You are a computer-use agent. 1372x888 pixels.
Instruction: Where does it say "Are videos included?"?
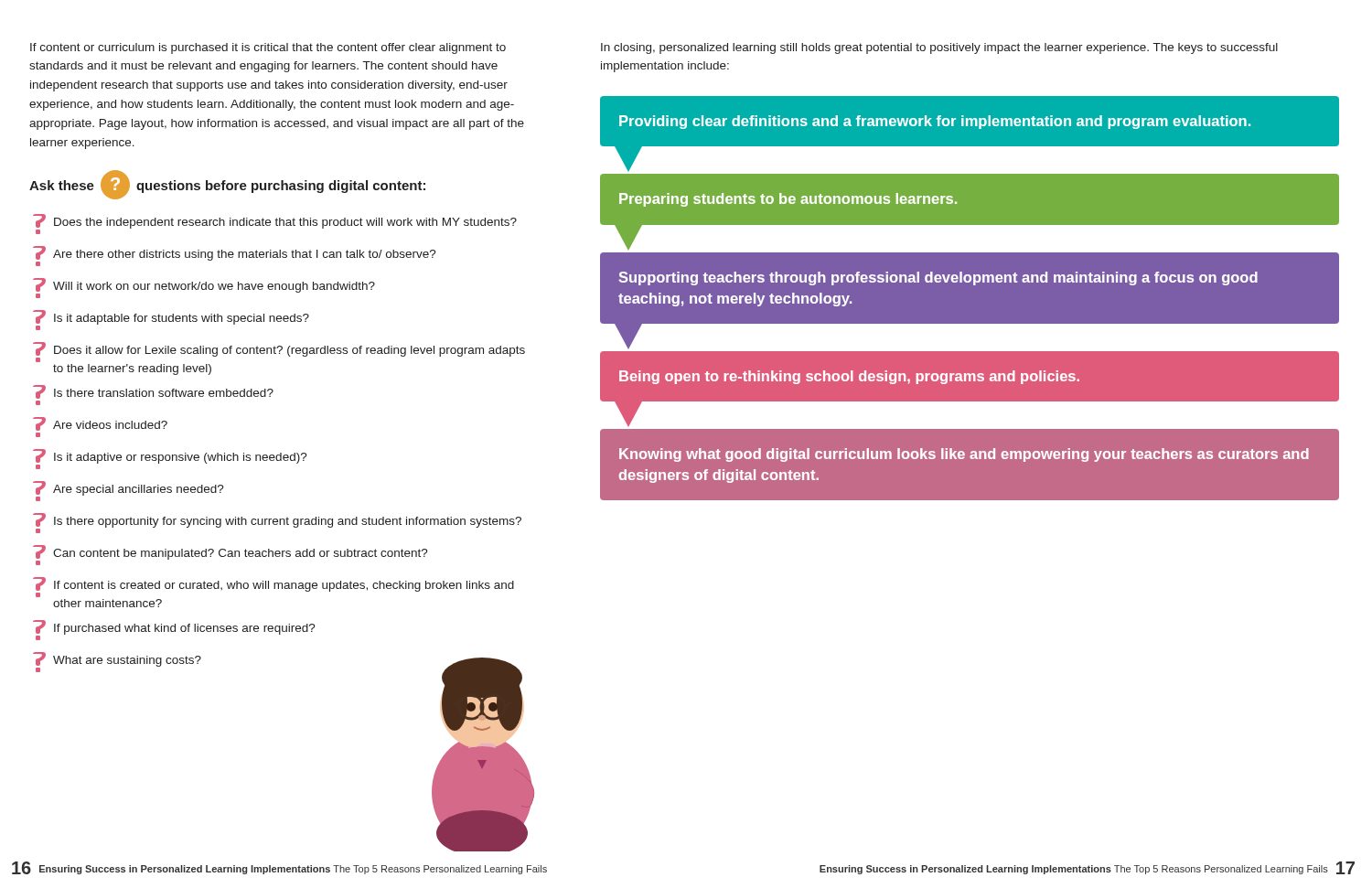click(x=100, y=424)
